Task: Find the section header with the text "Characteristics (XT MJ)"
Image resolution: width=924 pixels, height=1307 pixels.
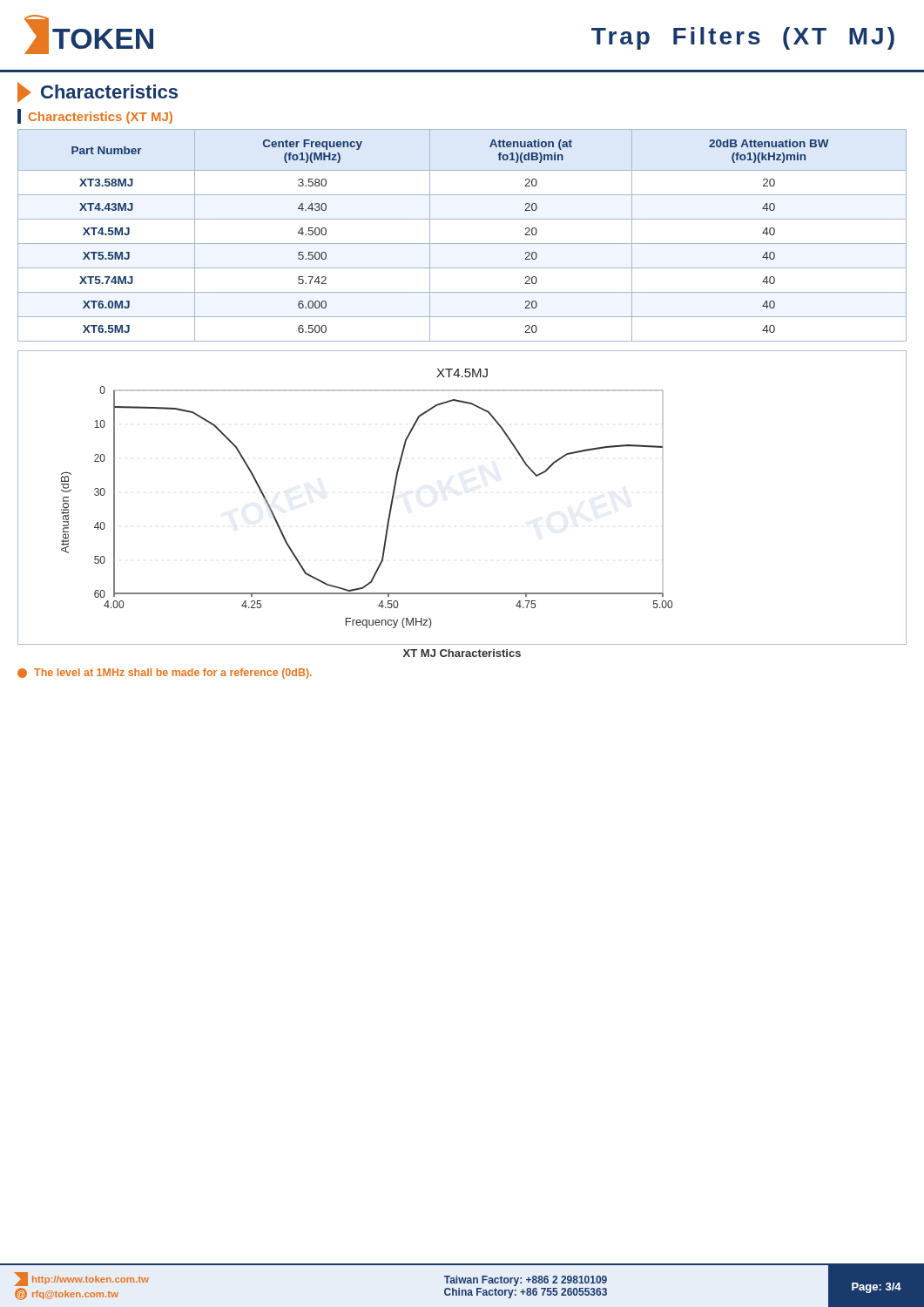Action: click(x=100, y=116)
